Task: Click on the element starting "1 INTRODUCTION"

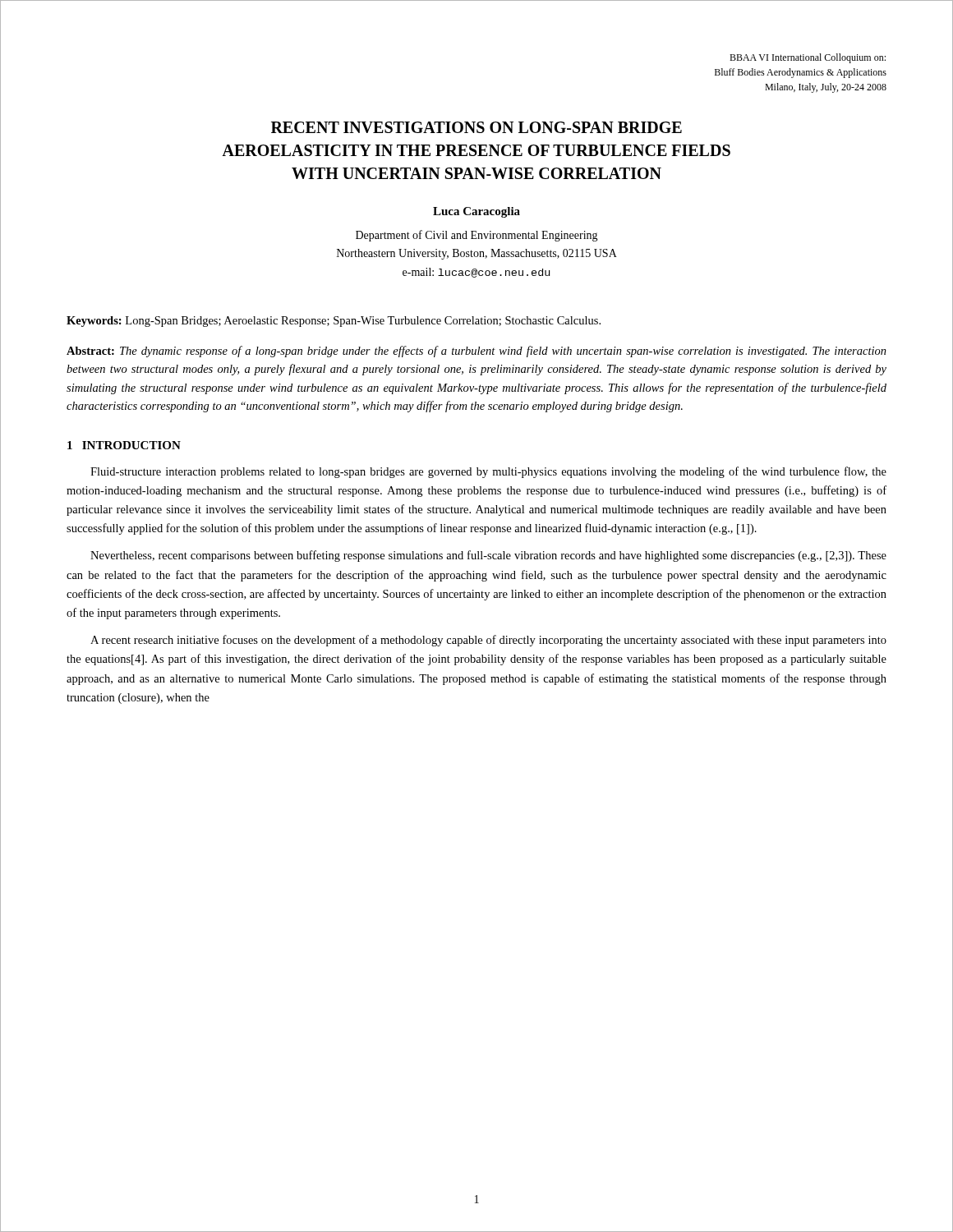Action: (x=124, y=445)
